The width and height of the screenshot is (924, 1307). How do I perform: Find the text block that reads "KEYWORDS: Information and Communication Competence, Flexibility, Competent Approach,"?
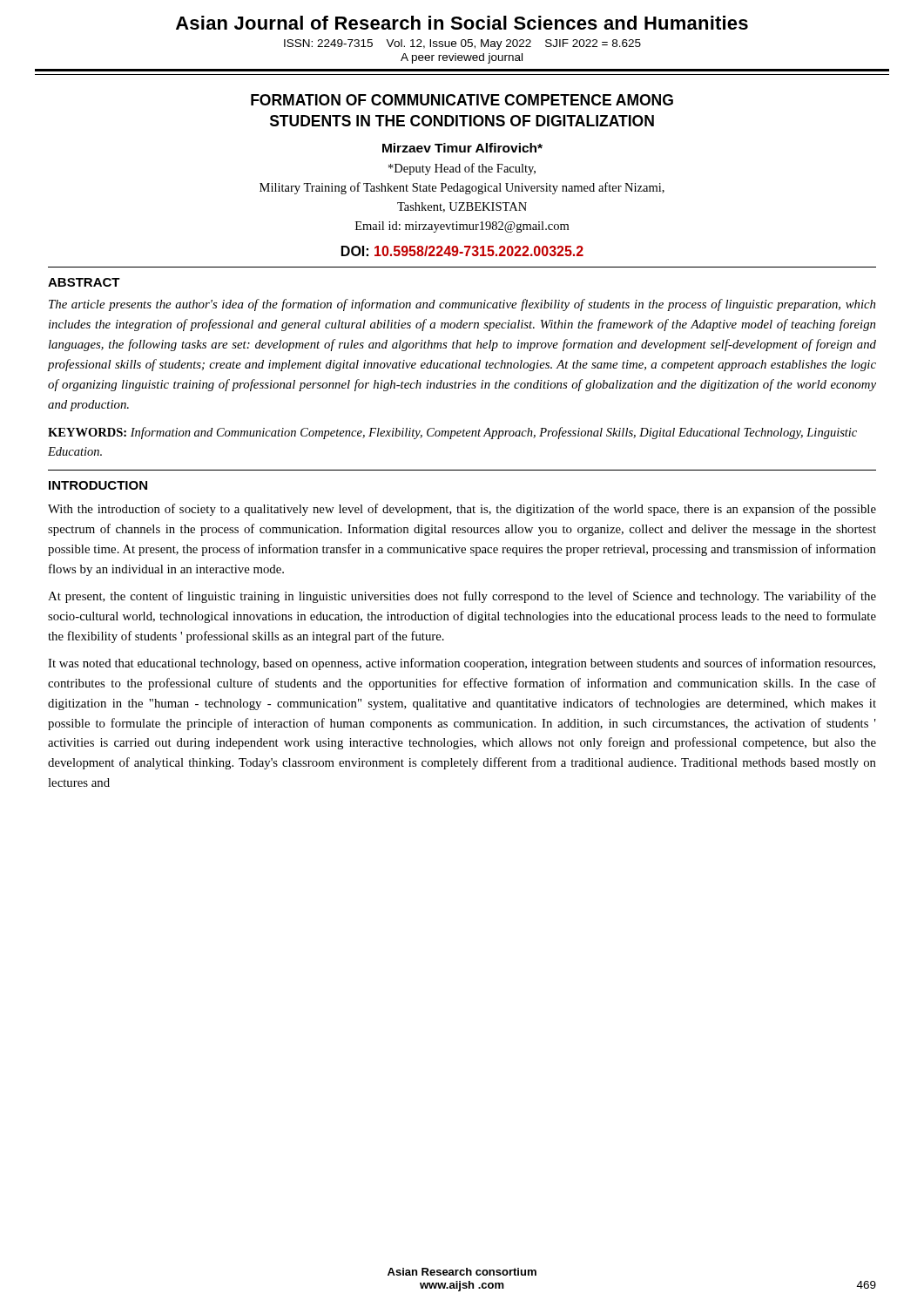(453, 442)
